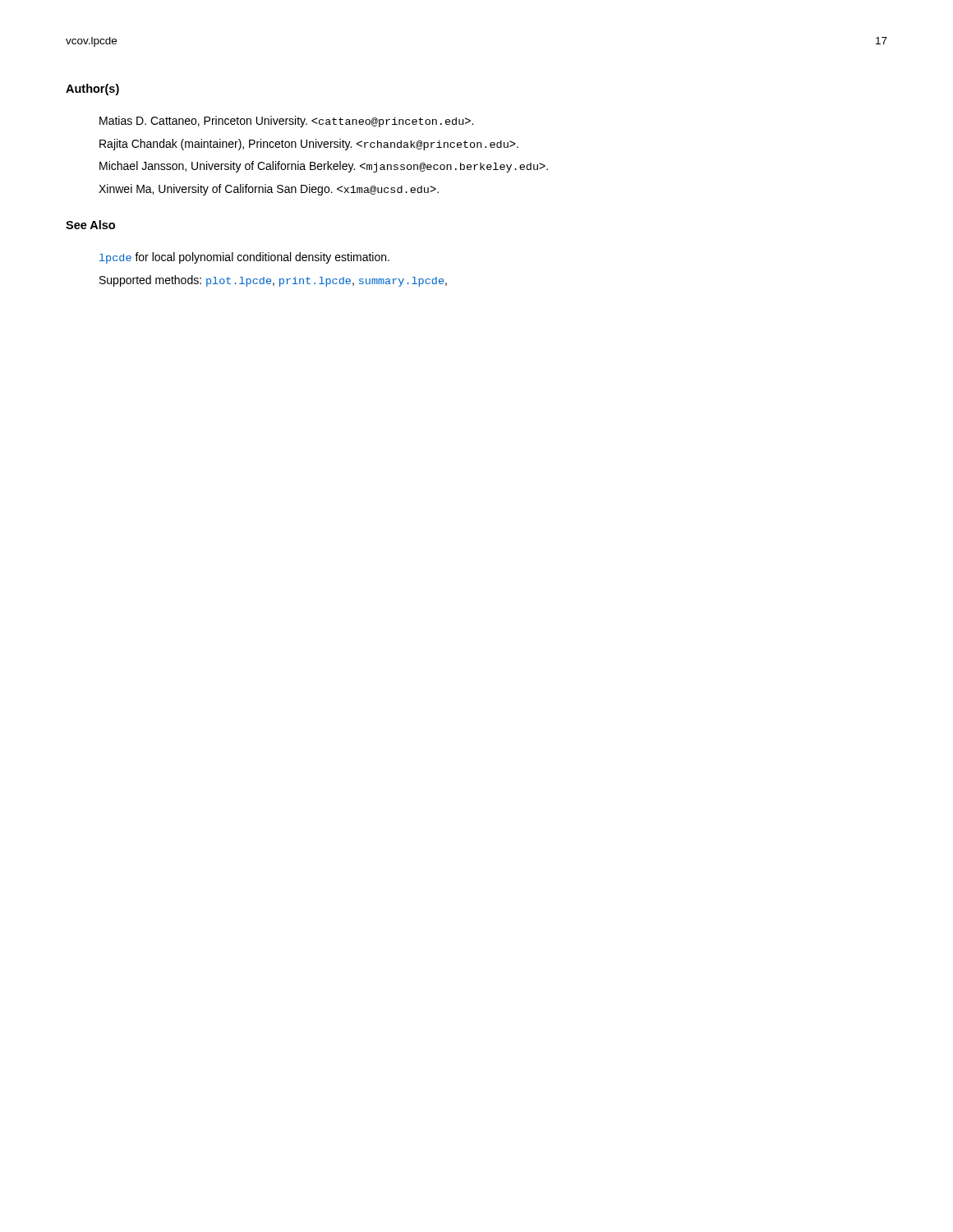
Task: Click where it says "Michael Jansson, University of California Berkeley. ."
Action: click(324, 167)
